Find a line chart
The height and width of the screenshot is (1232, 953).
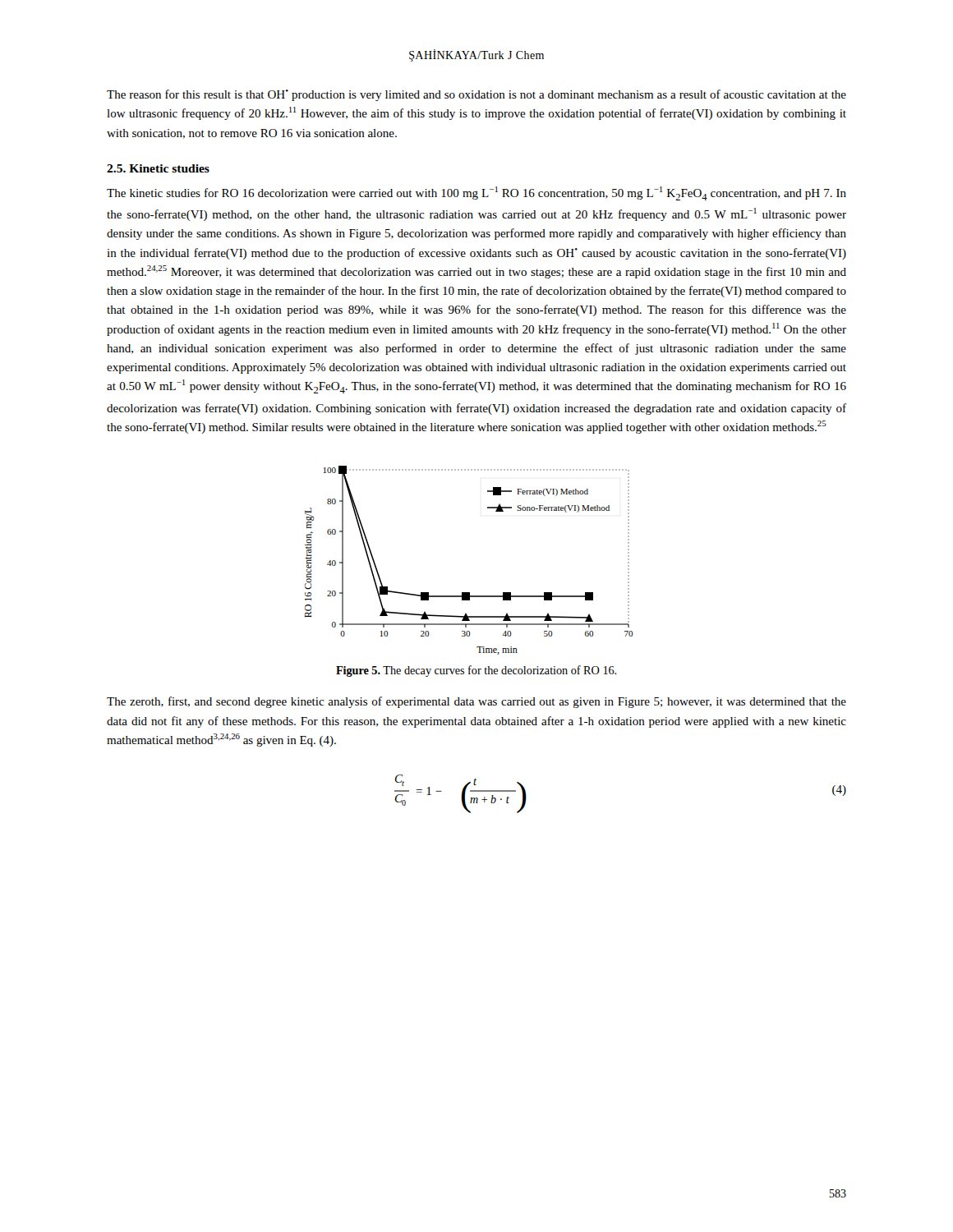pyautogui.click(x=476, y=559)
